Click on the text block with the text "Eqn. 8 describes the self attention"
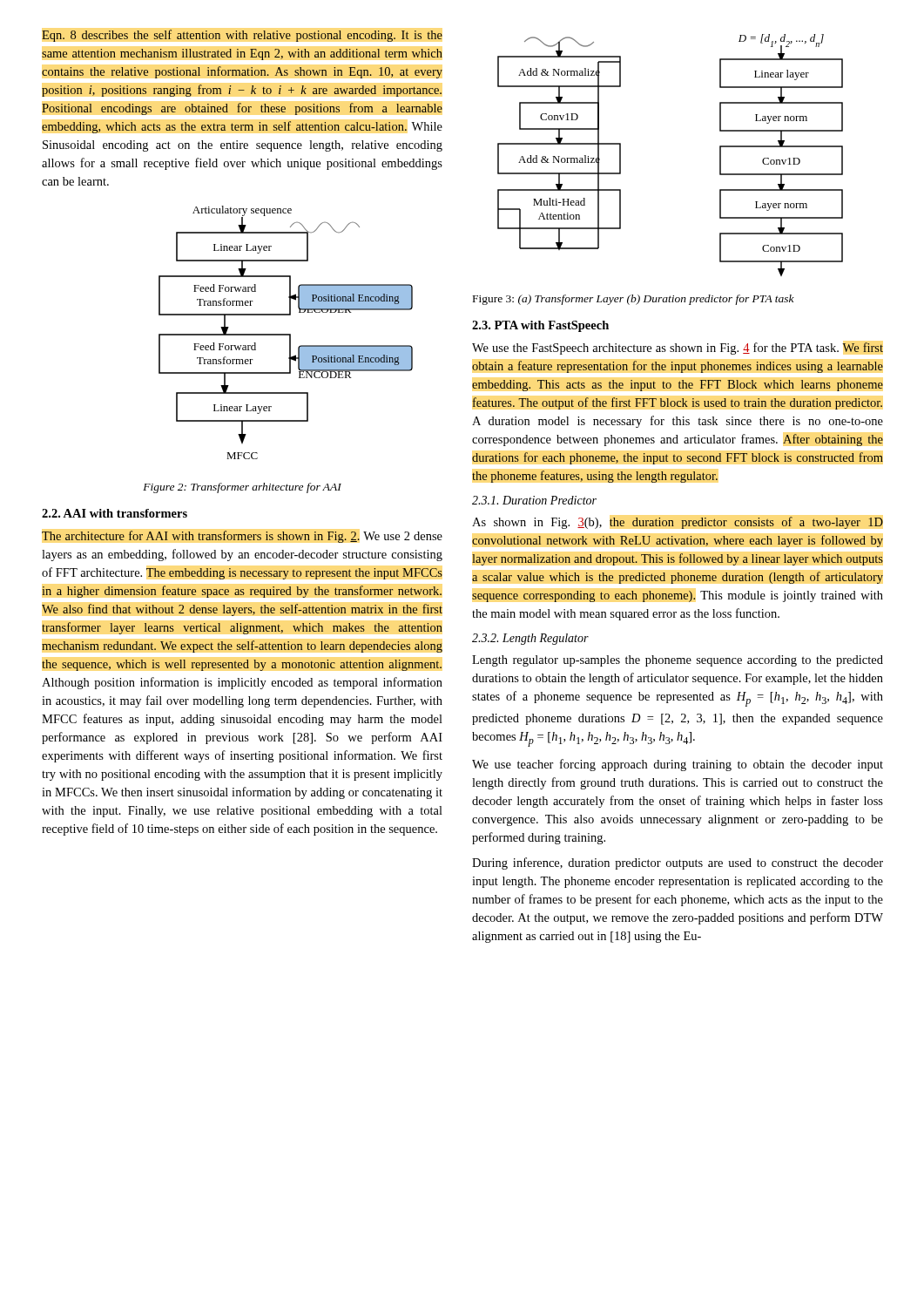 (242, 109)
